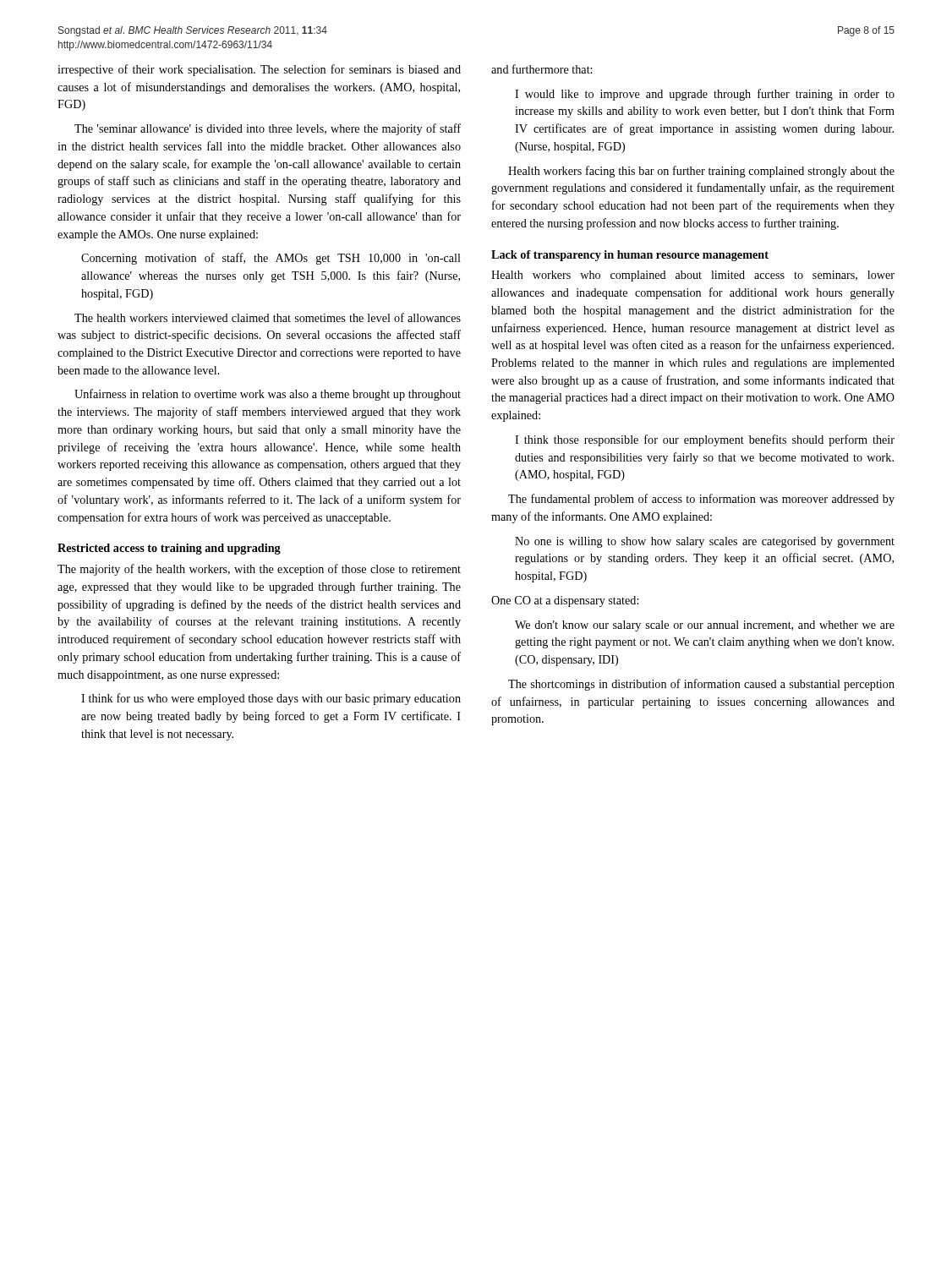Locate the text block that says "I think those responsible for our employment benefits"

pyautogui.click(x=705, y=457)
